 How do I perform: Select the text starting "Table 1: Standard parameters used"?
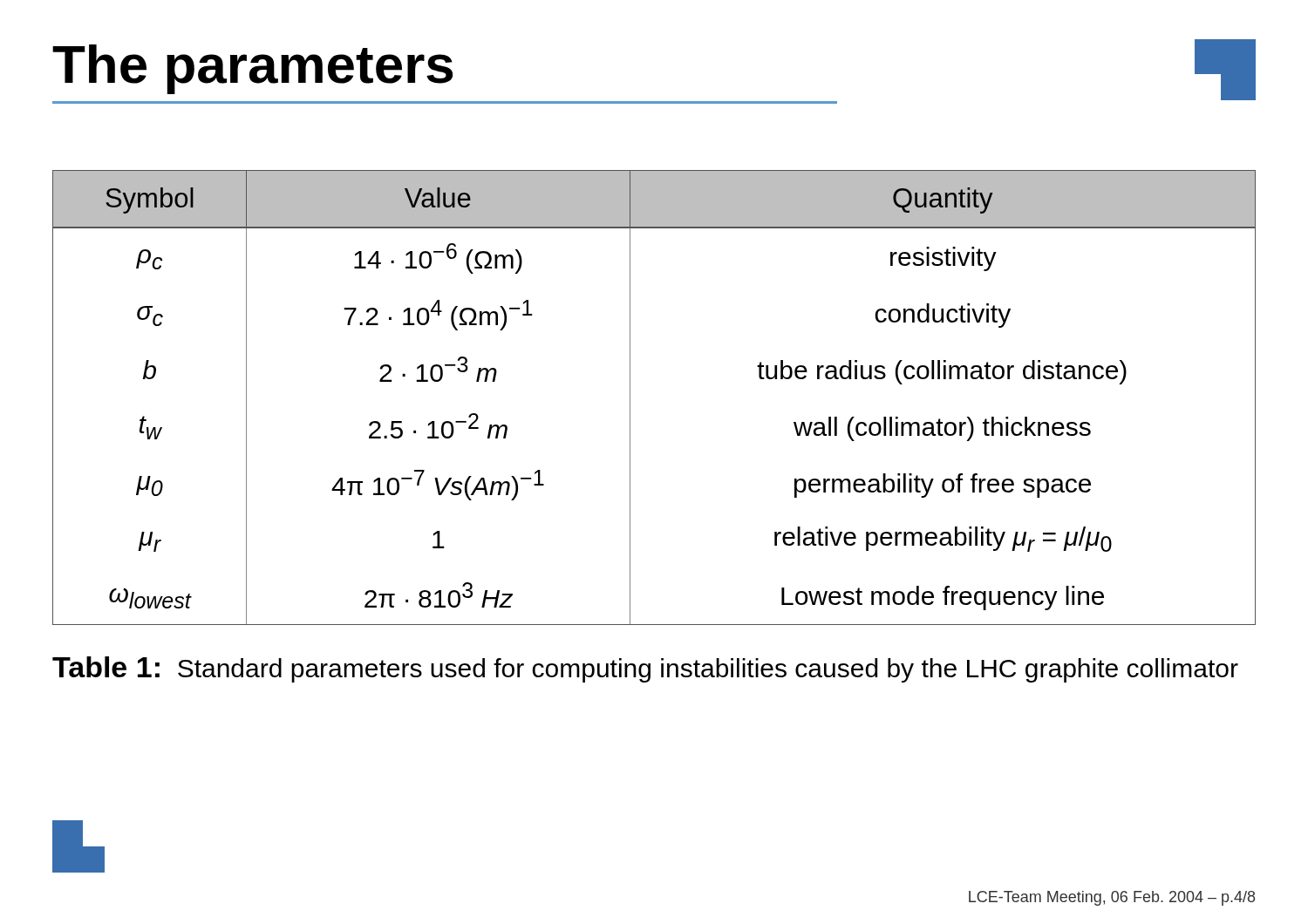tap(645, 667)
